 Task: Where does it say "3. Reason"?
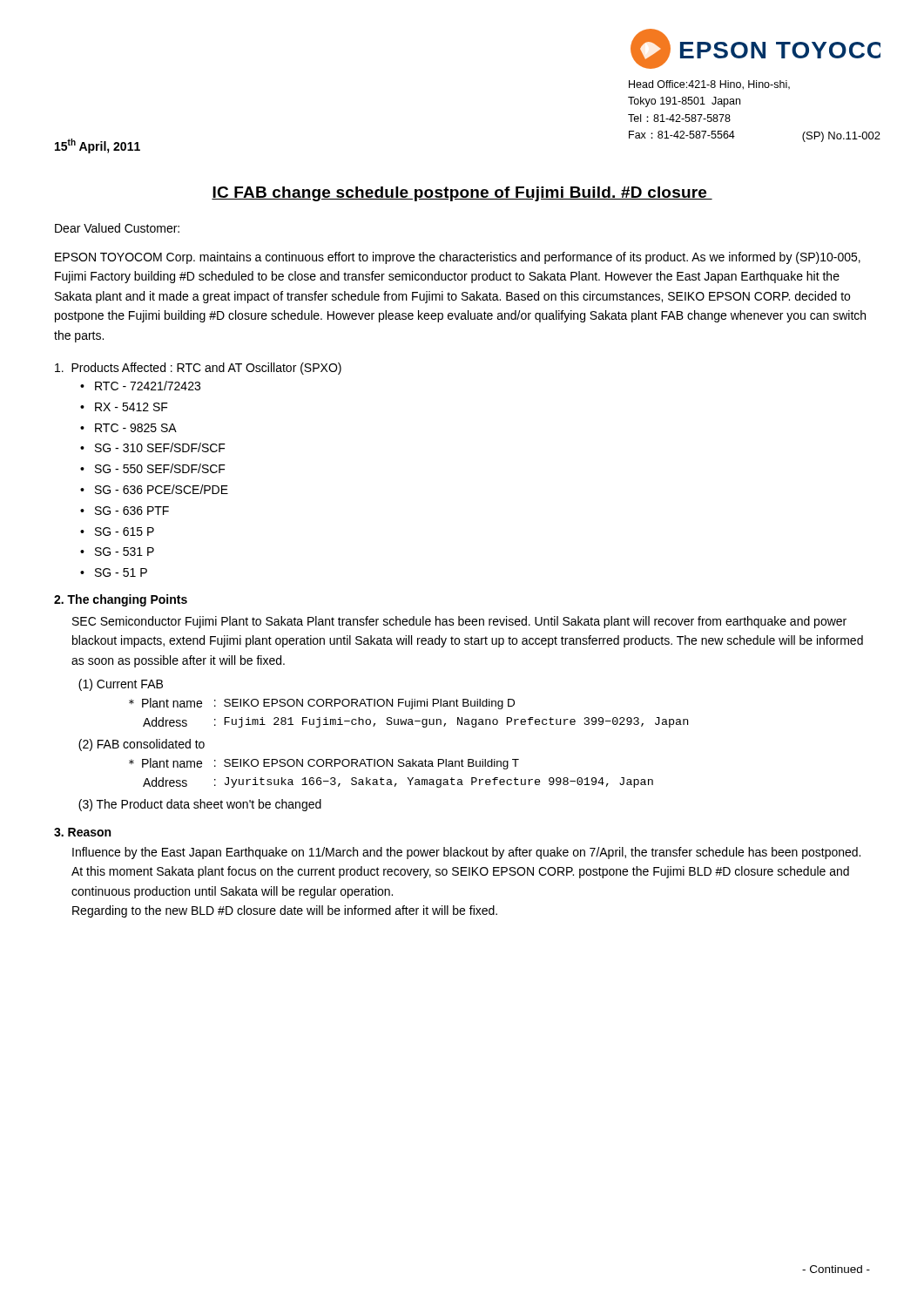click(83, 832)
